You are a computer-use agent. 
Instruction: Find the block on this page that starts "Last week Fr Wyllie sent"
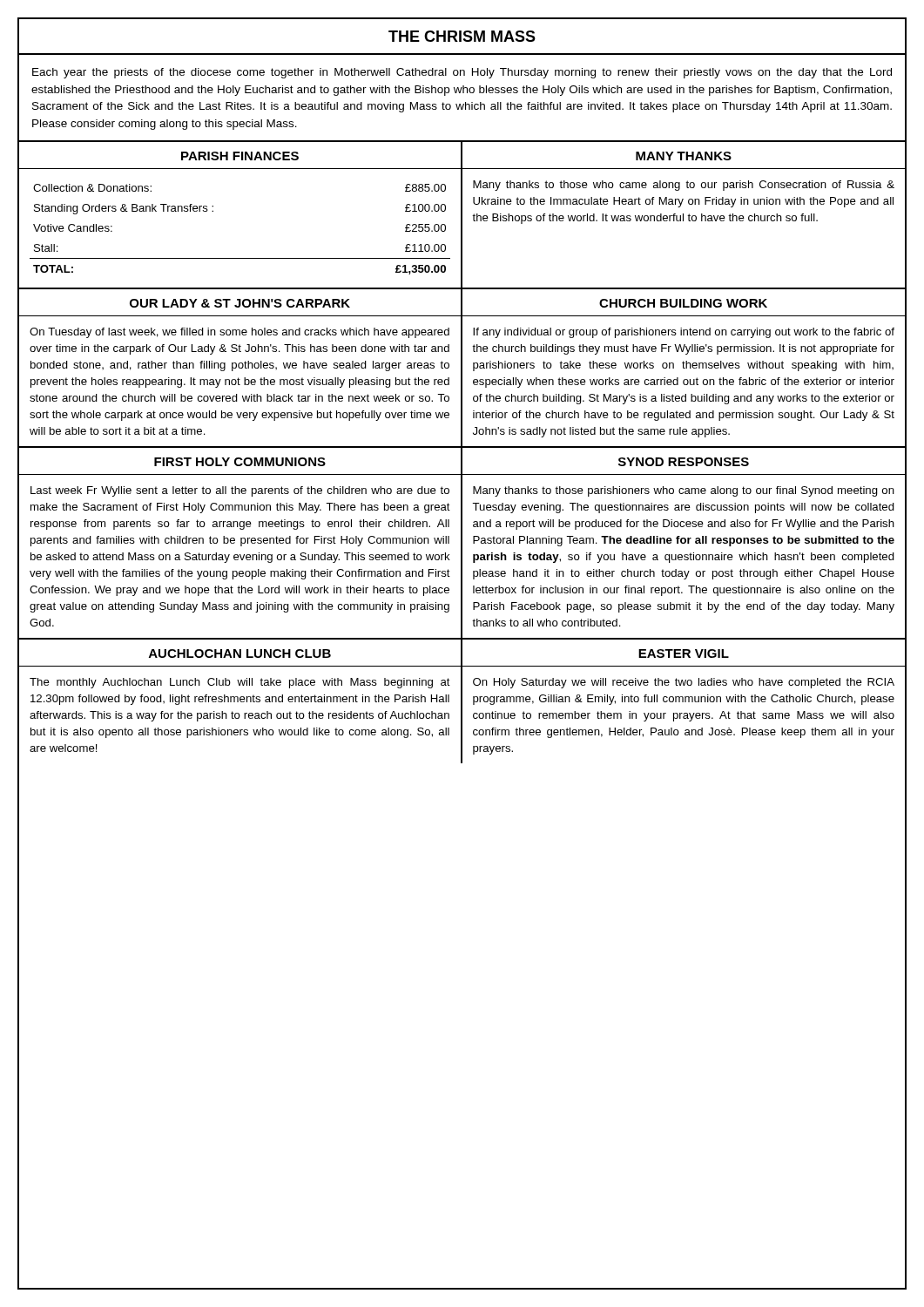coord(240,557)
